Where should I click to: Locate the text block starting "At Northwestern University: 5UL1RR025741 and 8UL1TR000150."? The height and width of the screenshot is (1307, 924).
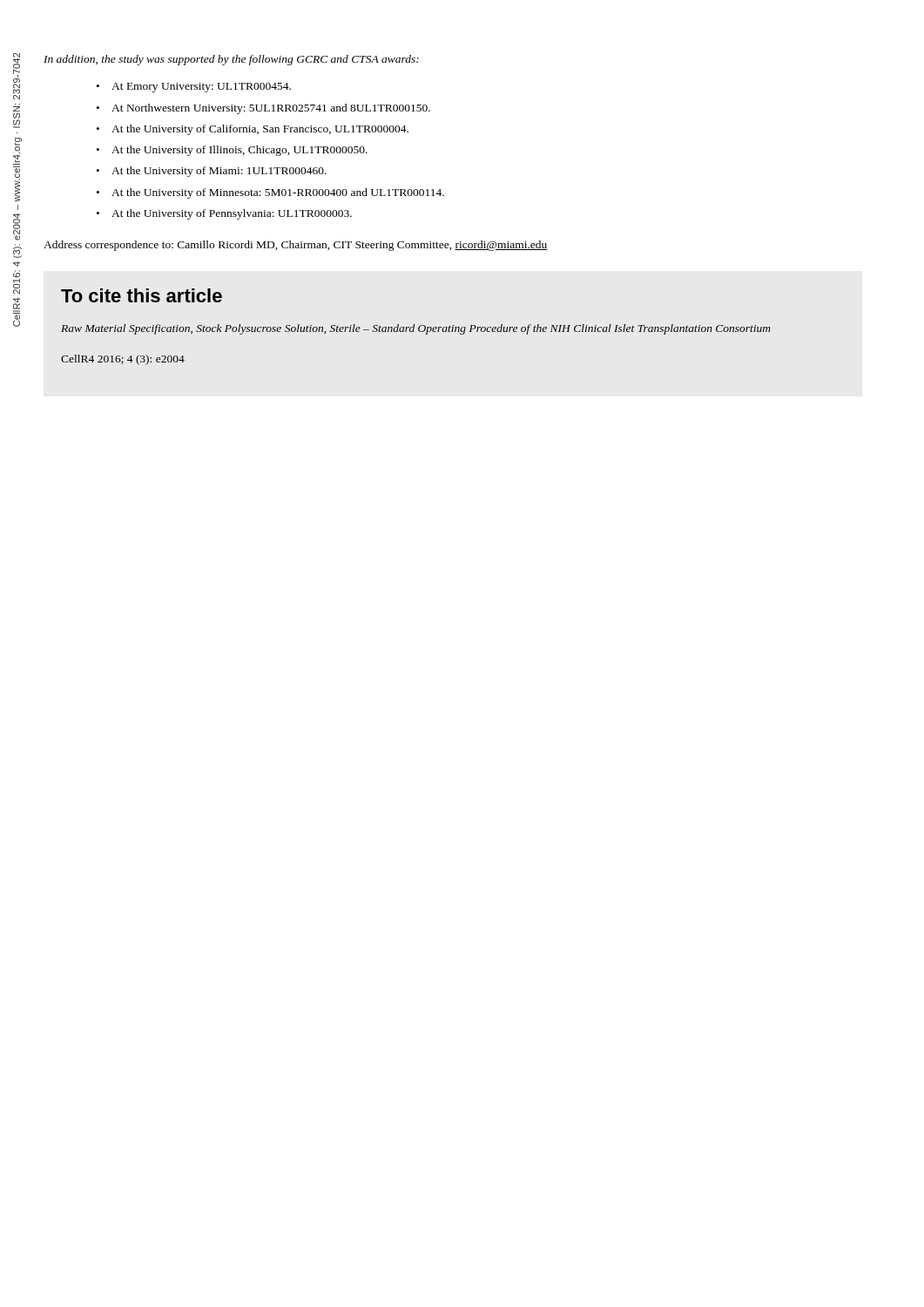[x=263, y=109]
